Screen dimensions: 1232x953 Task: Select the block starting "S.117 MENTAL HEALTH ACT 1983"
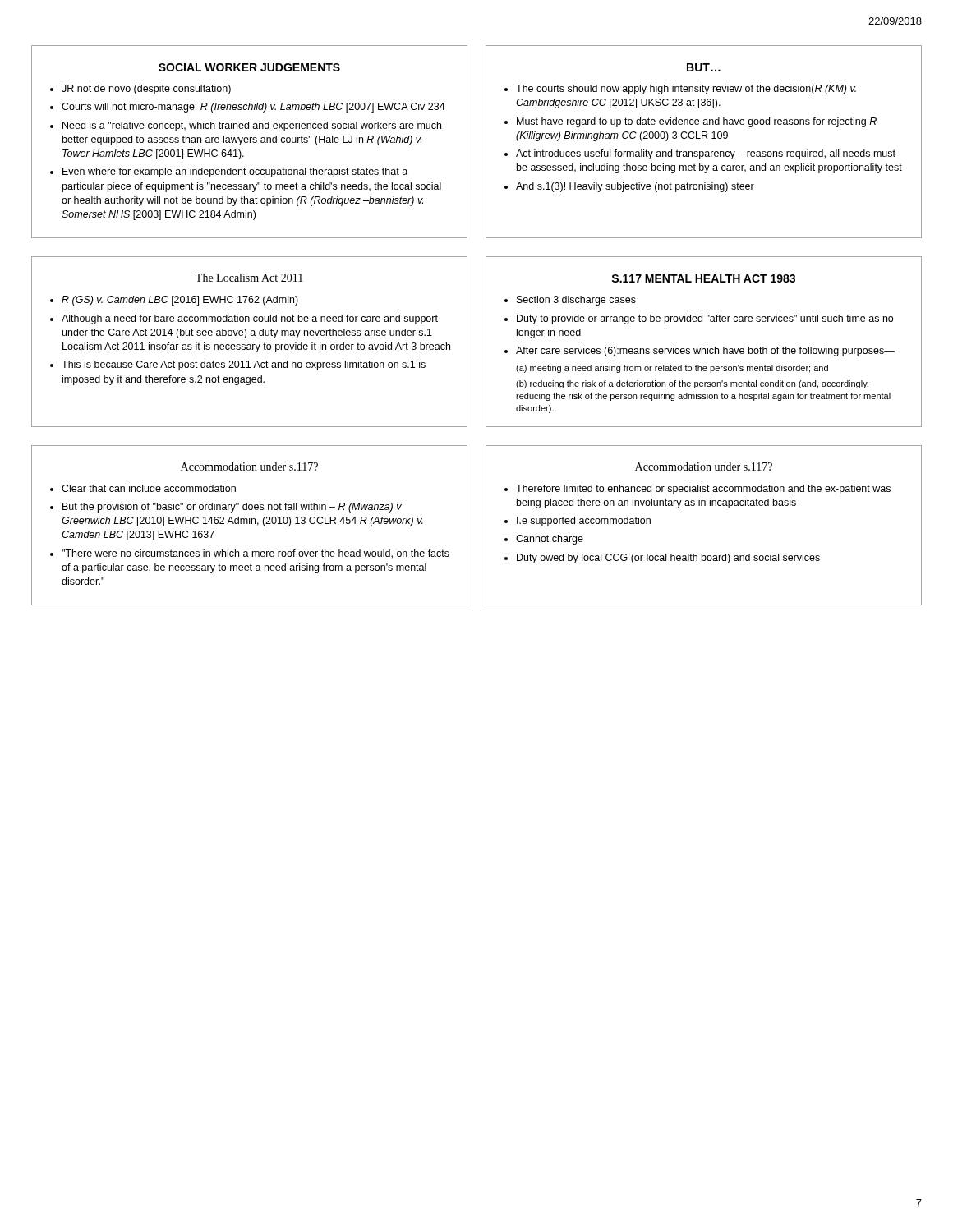(x=704, y=279)
